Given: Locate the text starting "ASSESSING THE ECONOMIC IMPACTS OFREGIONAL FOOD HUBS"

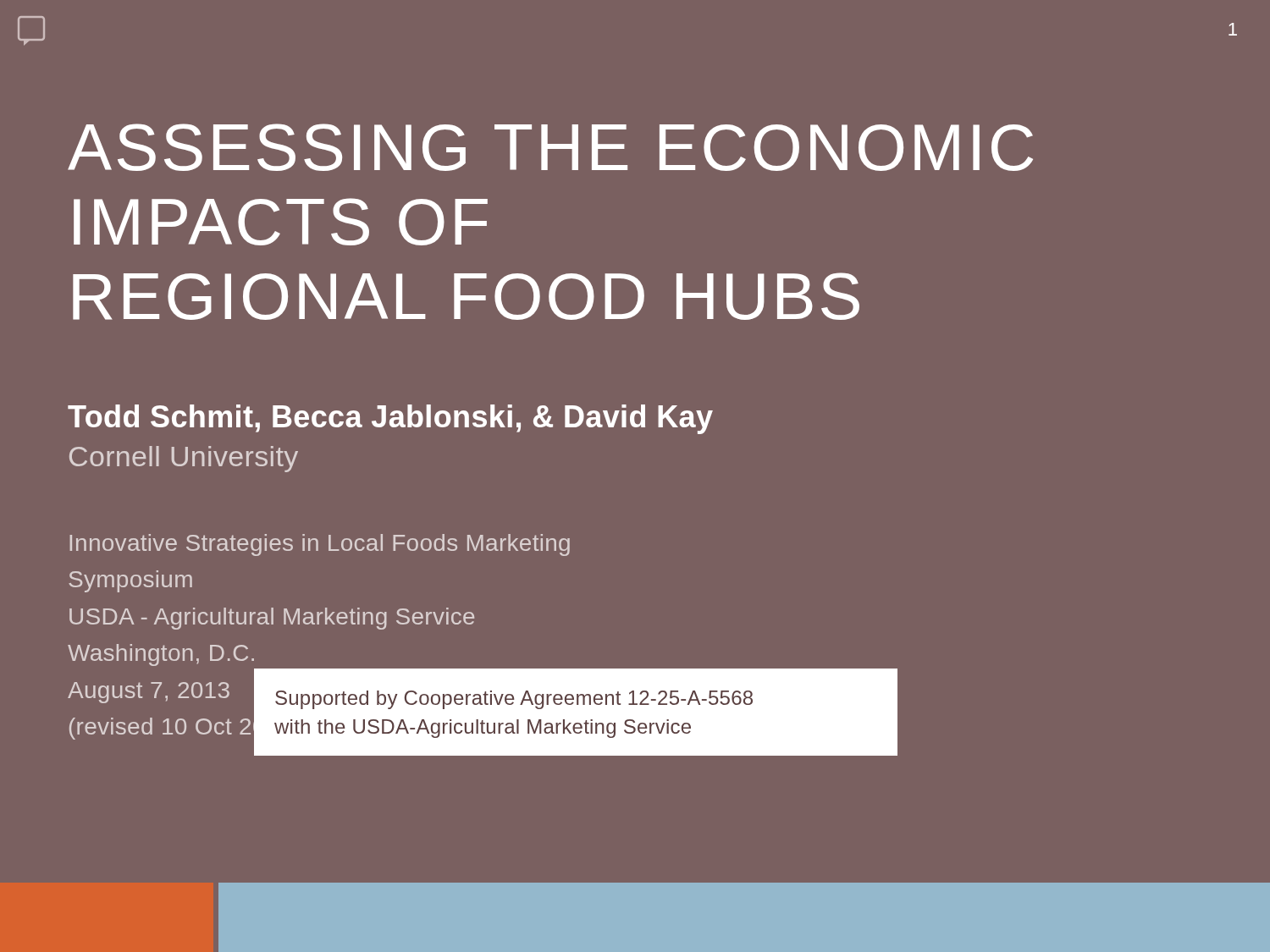Looking at the screenshot, I should 550,147.
